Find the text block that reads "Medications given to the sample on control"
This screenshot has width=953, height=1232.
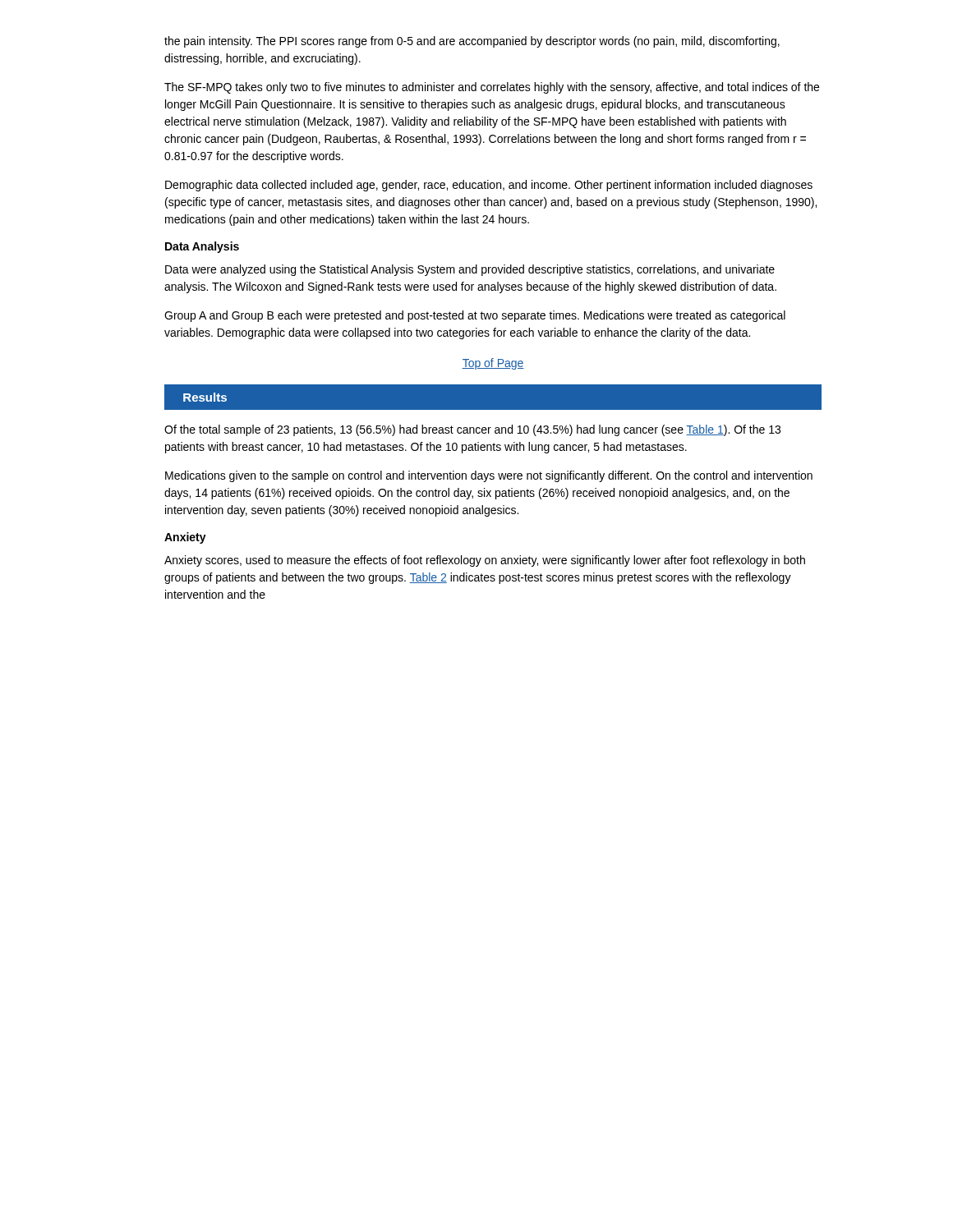click(489, 493)
